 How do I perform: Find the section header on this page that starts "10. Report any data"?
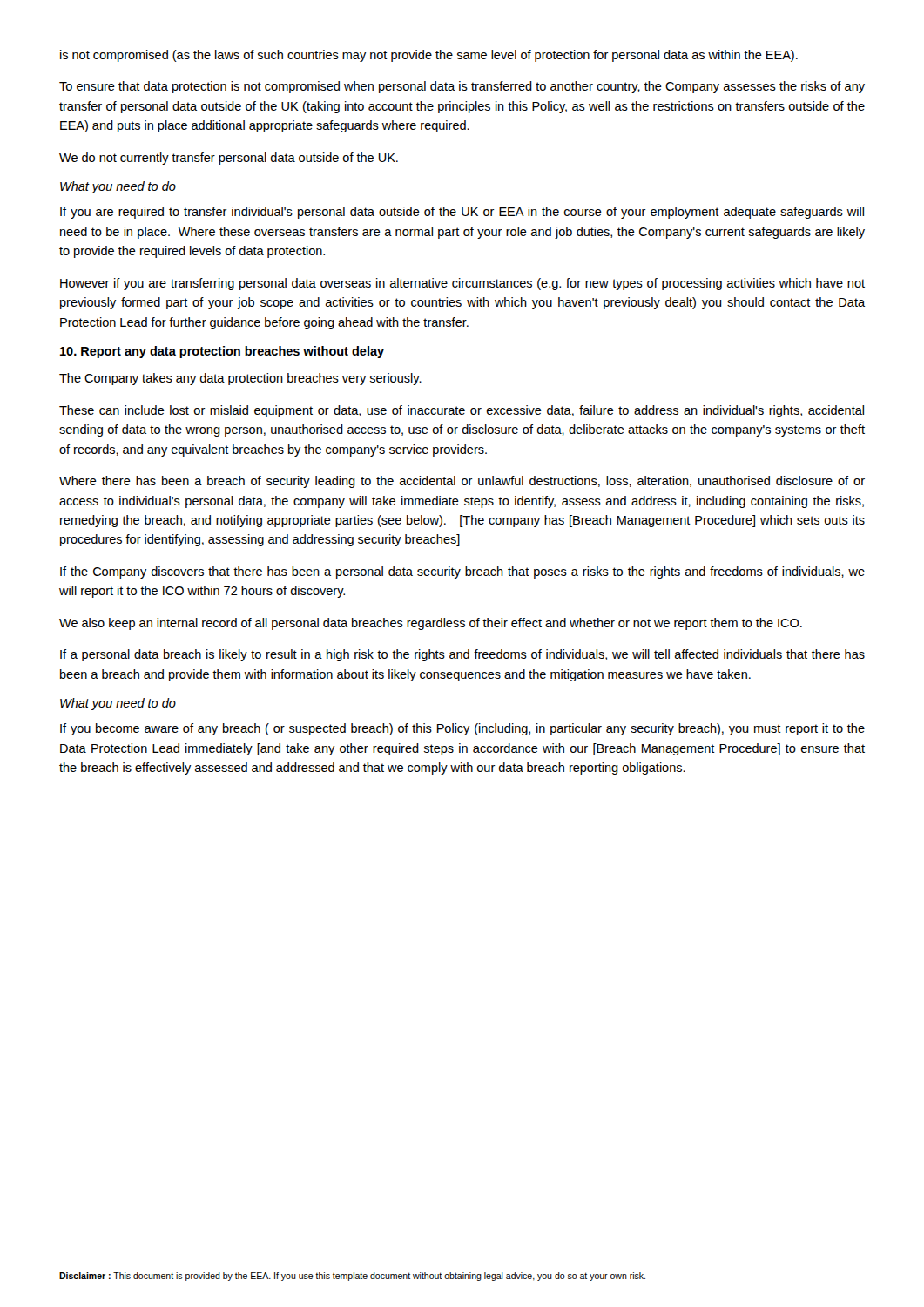[x=222, y=351]
